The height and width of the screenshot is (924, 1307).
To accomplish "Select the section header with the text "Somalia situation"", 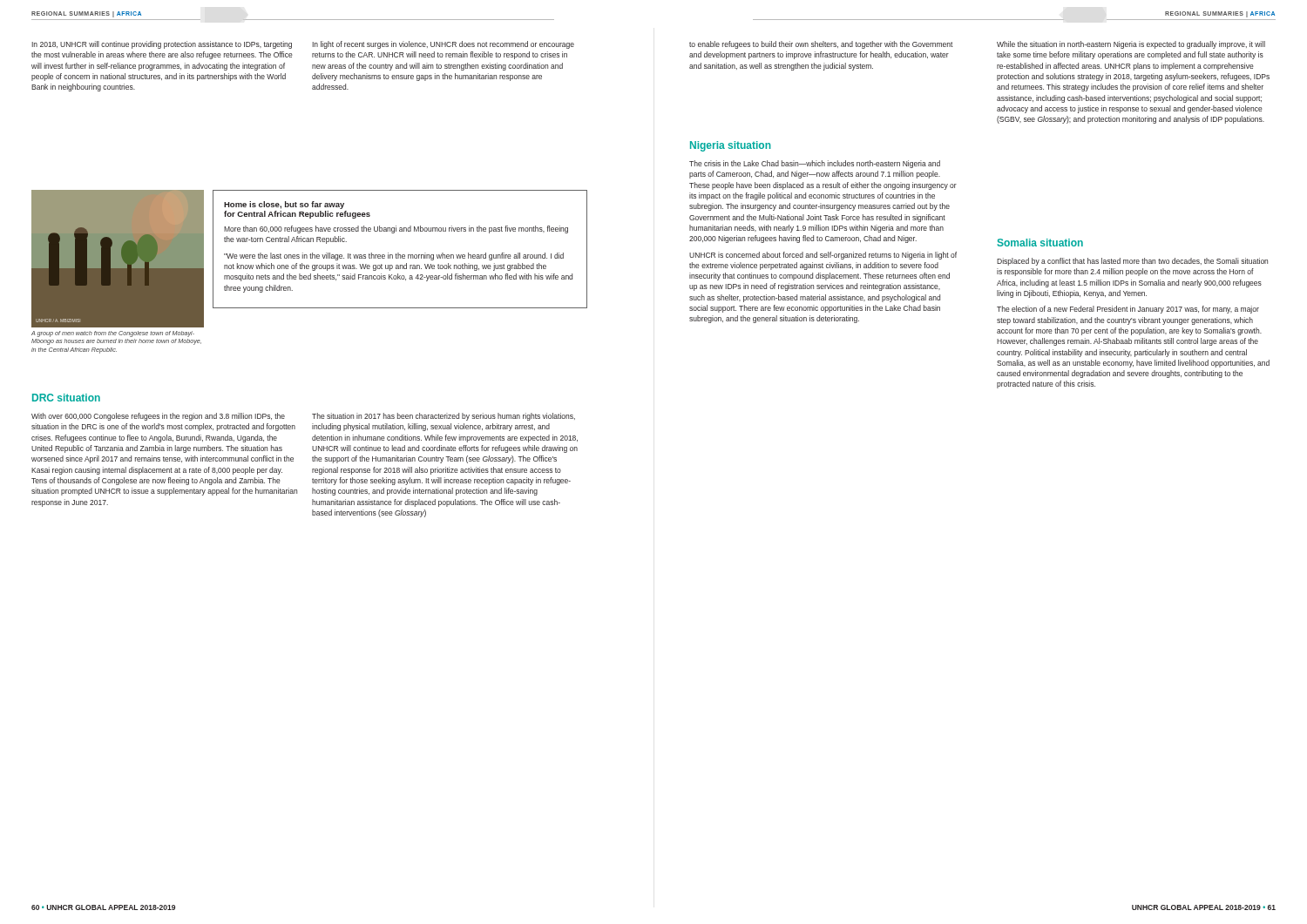I will [1040, 243].
